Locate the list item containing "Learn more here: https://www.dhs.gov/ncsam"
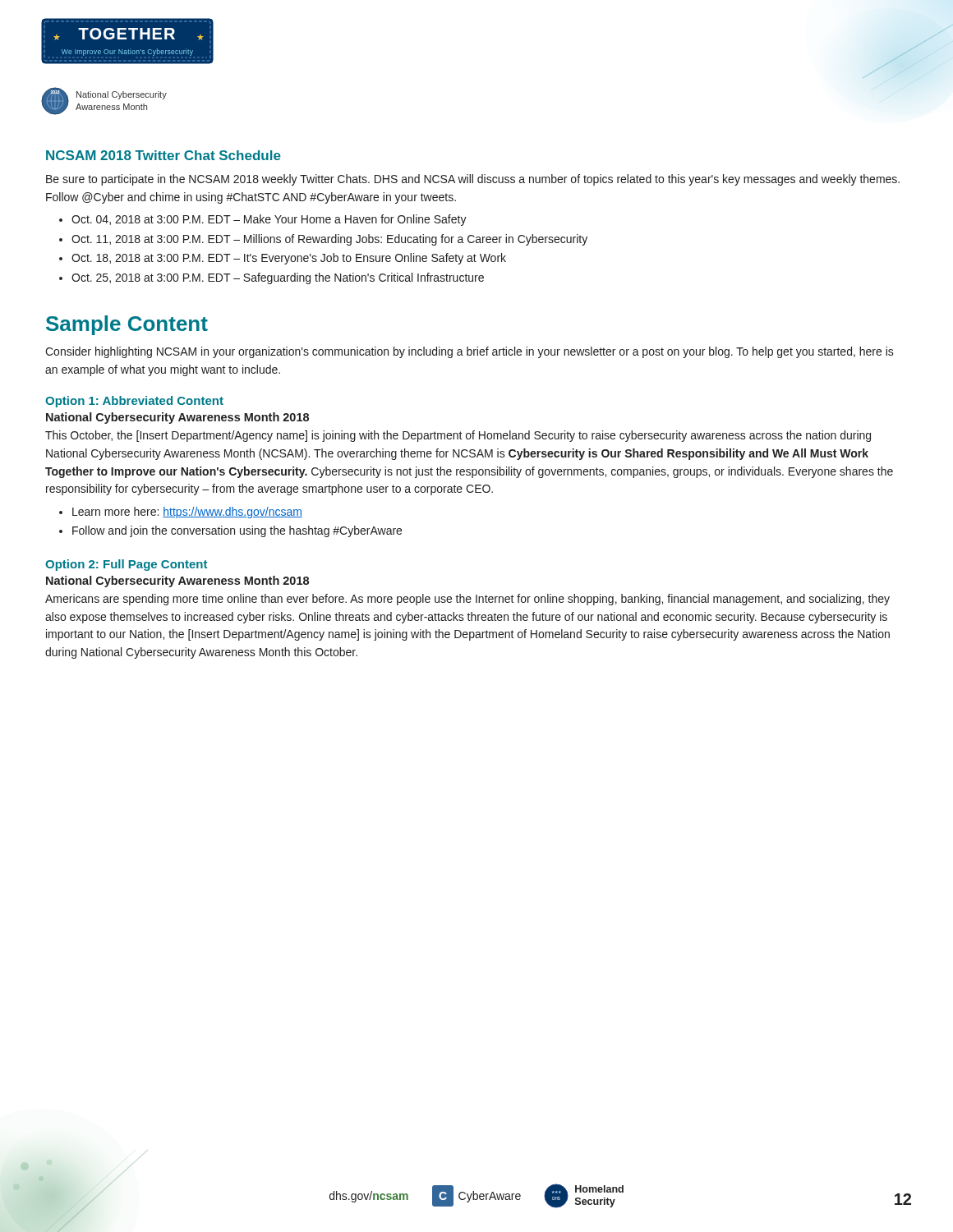 (187, 512)
